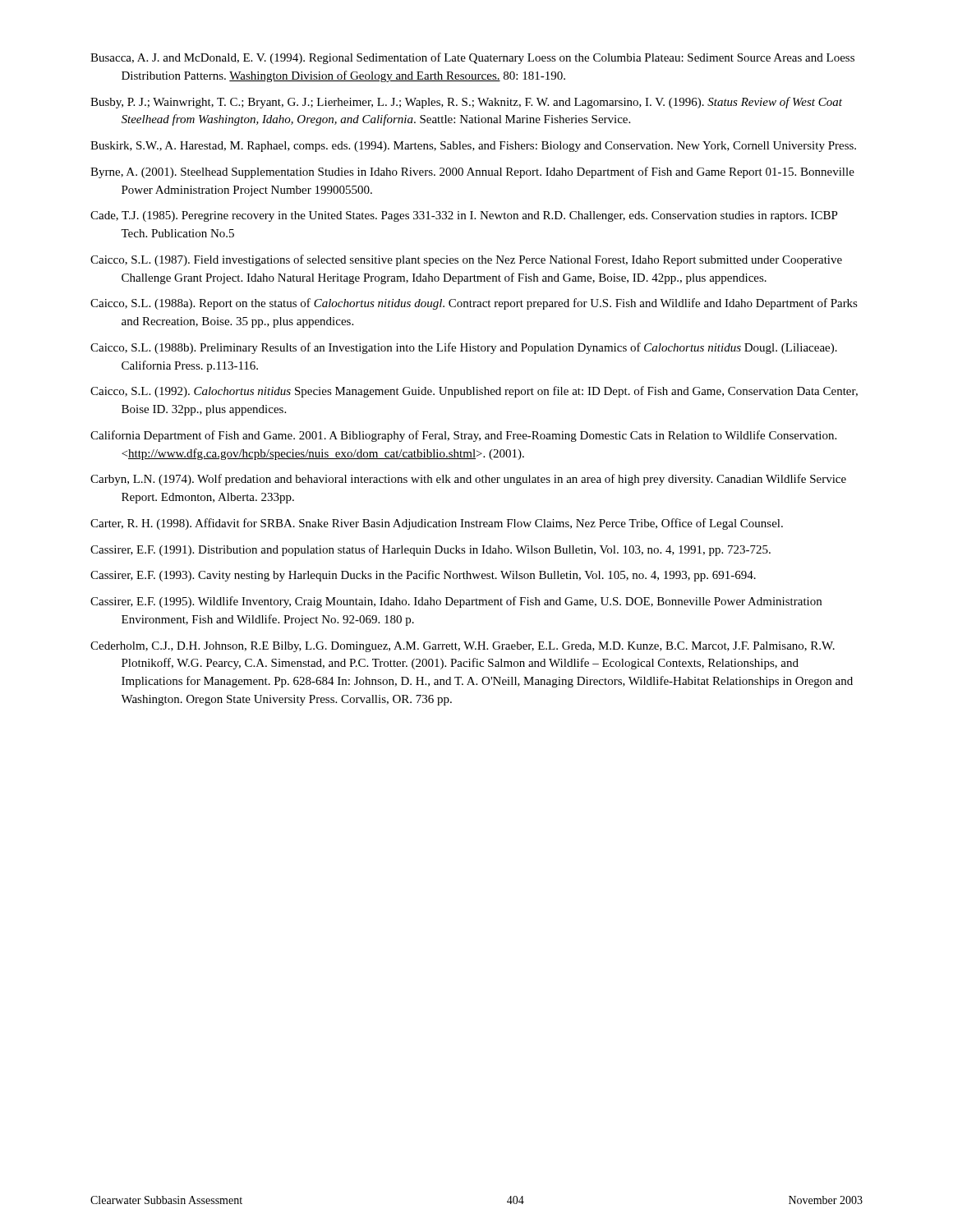The width and height of the screenshot is (953, 1232).
Task: Point to the block beginning "Cassirer, E.F. (1995). Wildlife"
Action: tap(456, 610)
